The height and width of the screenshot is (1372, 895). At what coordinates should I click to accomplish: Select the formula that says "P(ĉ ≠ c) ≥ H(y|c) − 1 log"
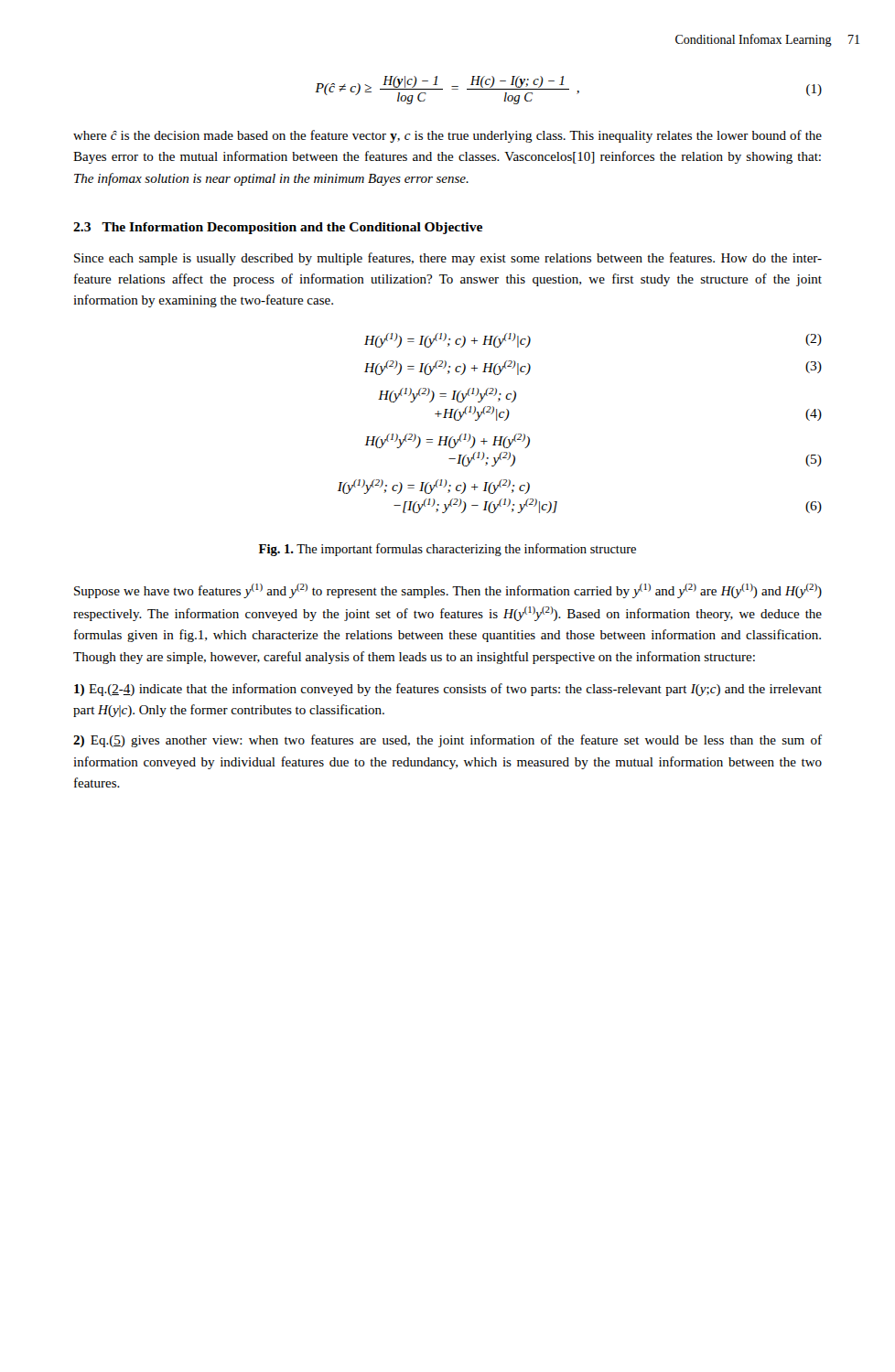568,89
